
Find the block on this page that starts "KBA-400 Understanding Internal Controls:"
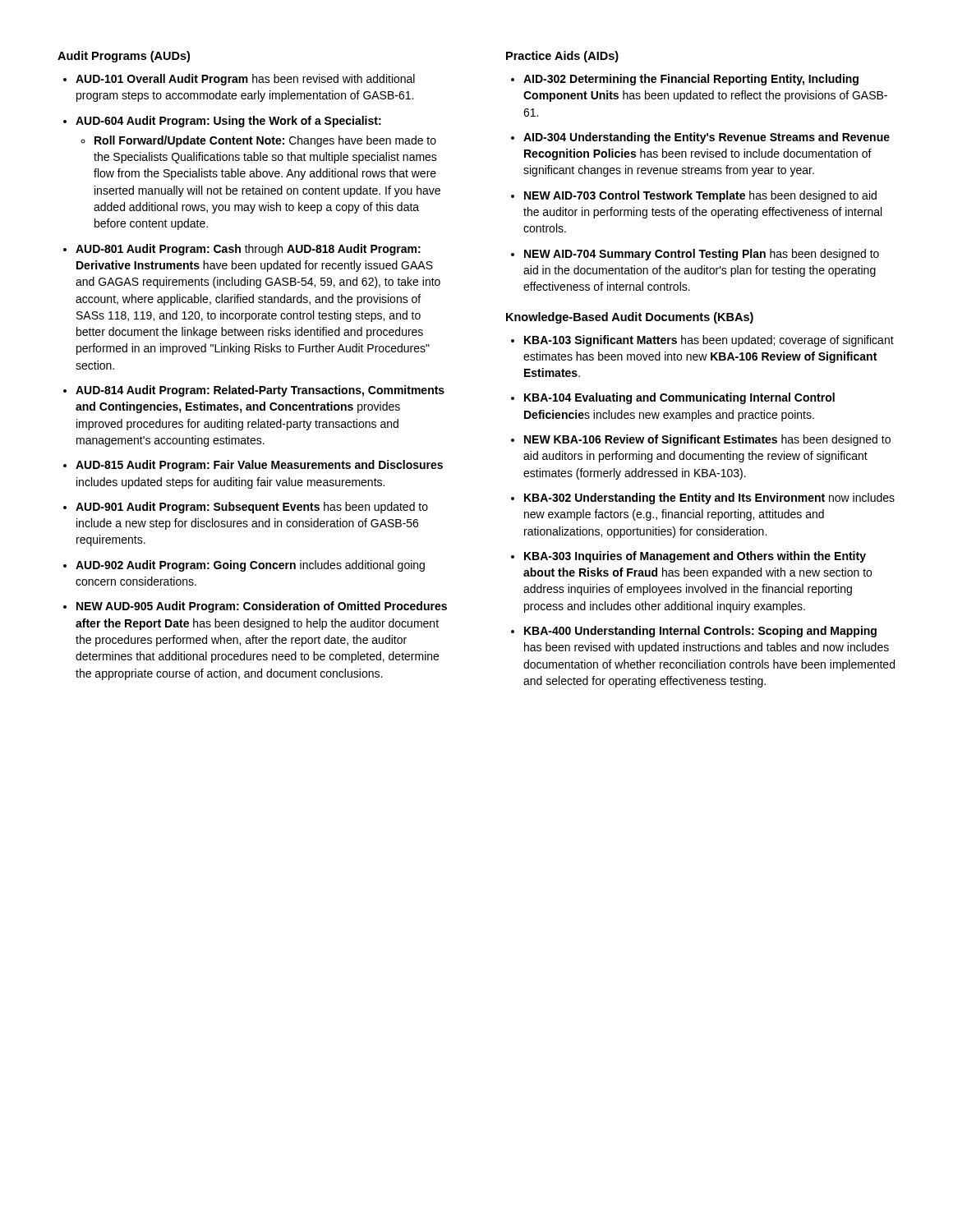click(709, 656)
